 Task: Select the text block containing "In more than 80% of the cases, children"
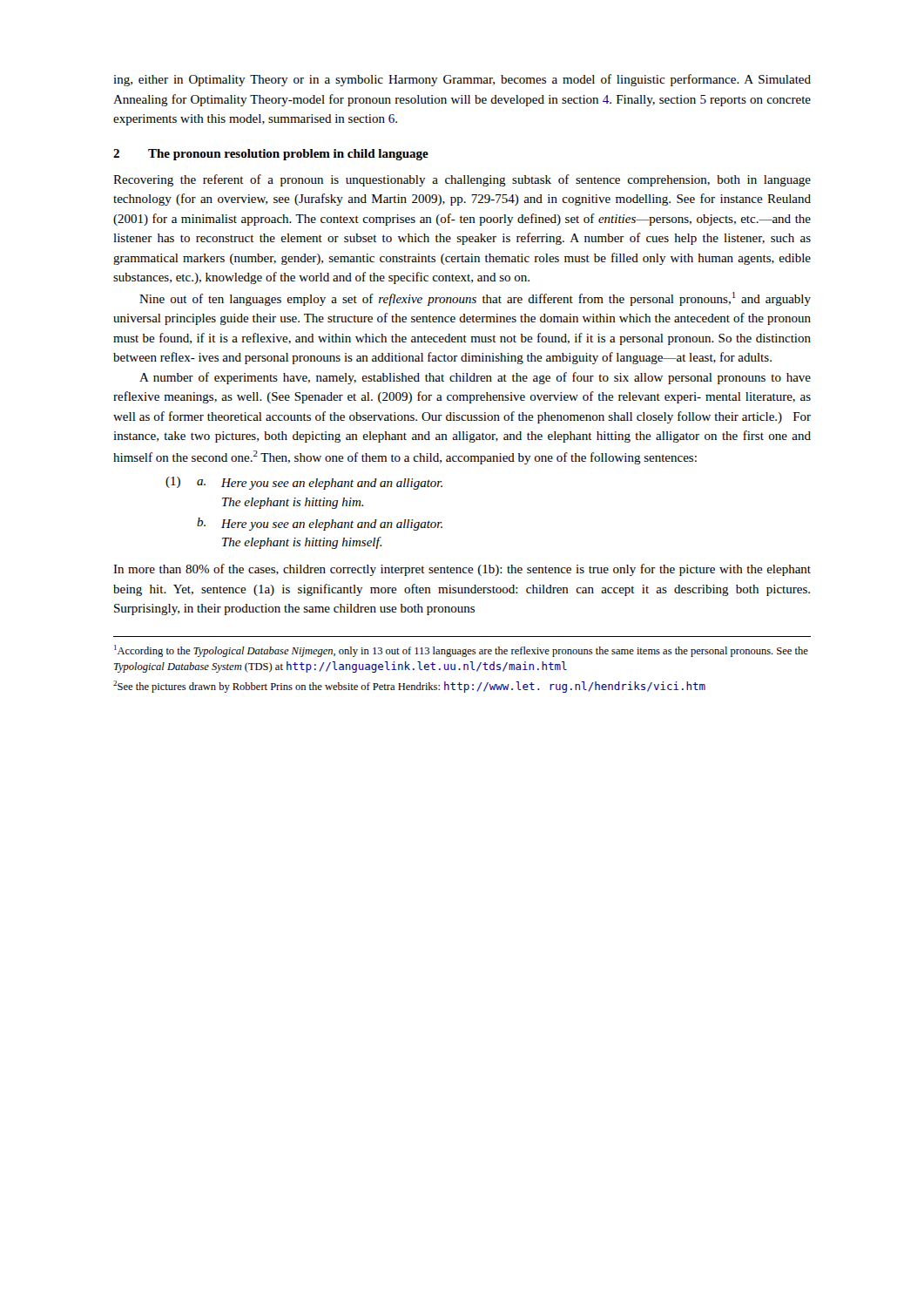(x=462, y=589)
